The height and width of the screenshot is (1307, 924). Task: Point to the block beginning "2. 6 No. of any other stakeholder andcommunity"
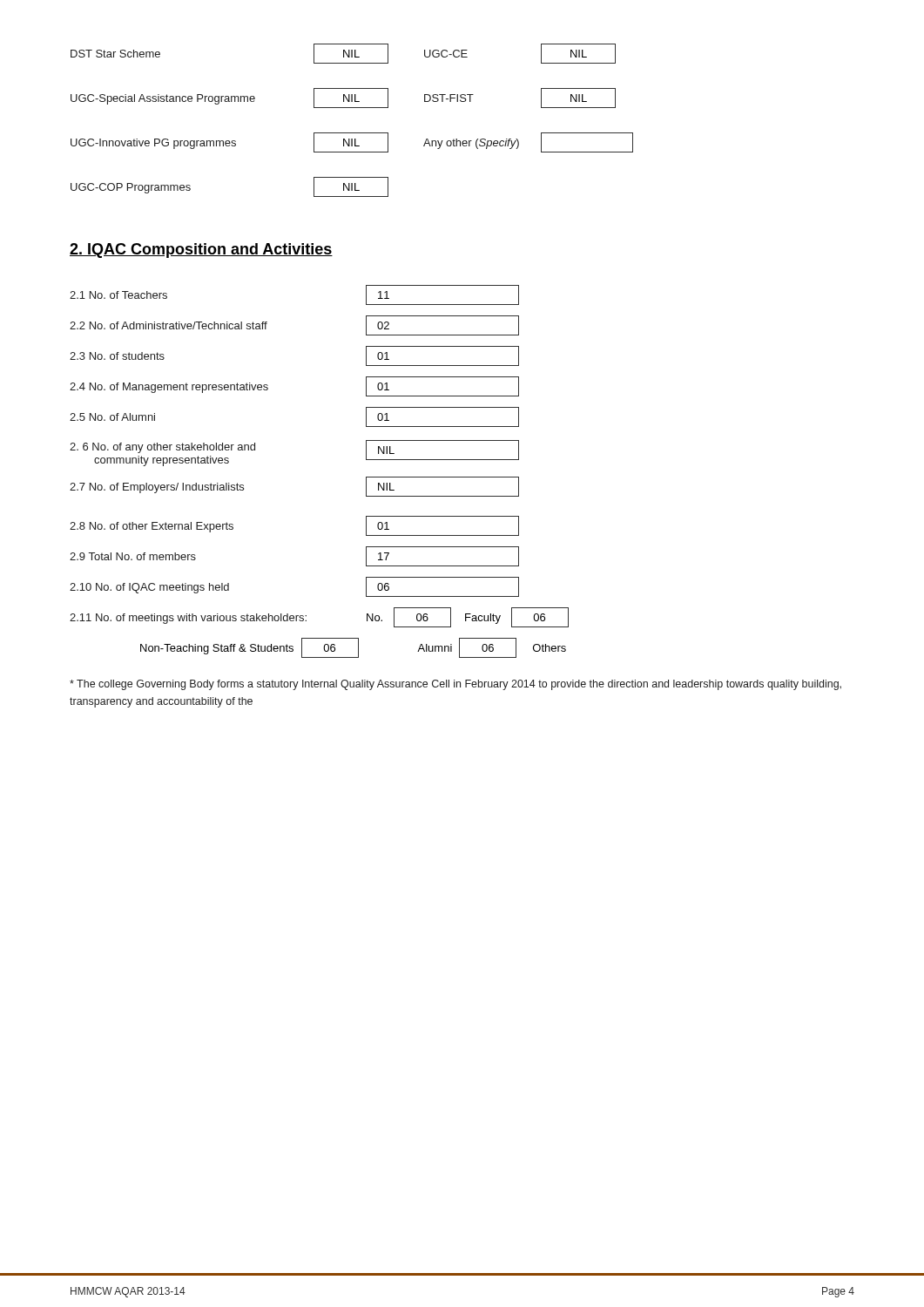pos(165,450)
